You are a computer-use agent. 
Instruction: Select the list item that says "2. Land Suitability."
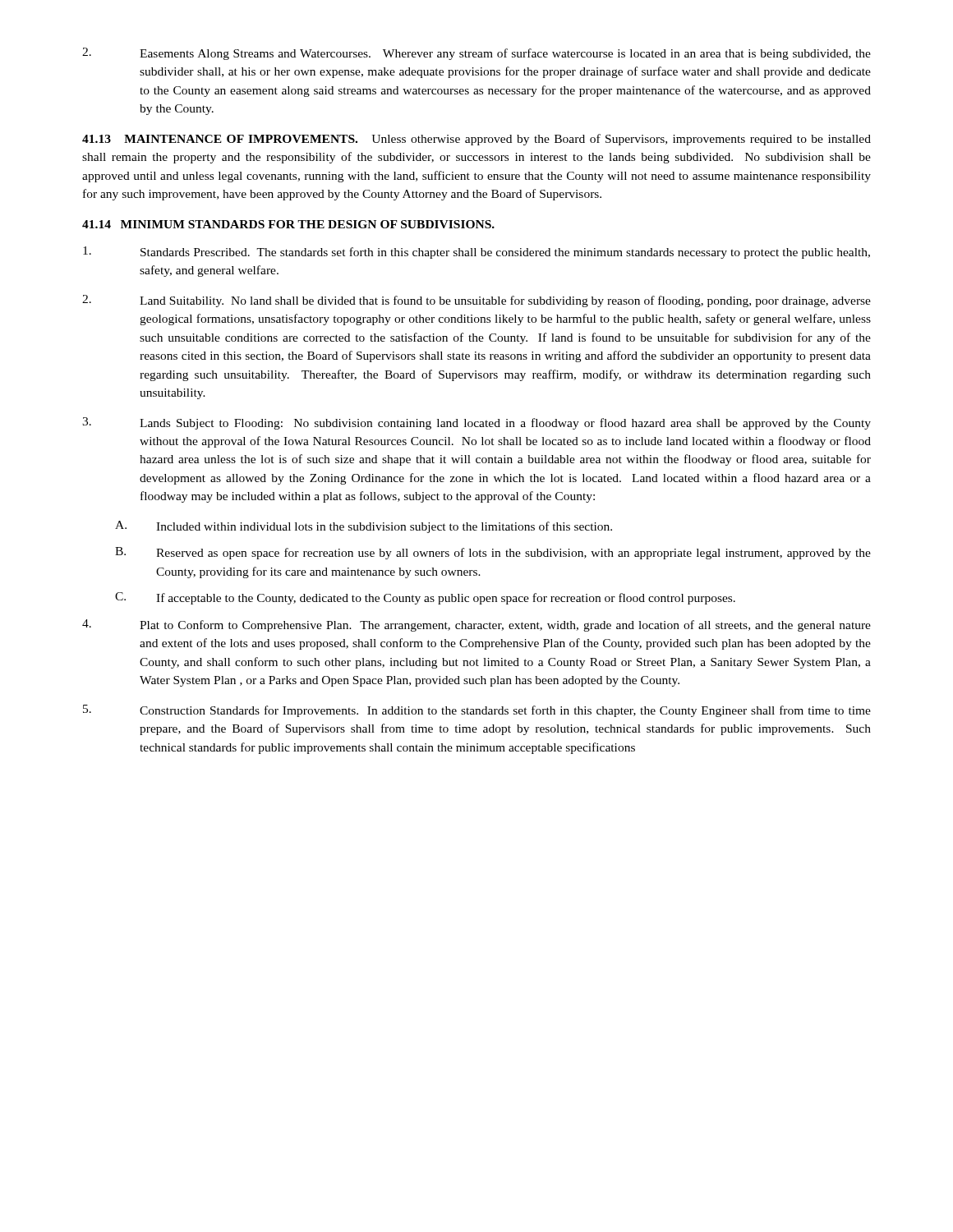pos(476,347)
